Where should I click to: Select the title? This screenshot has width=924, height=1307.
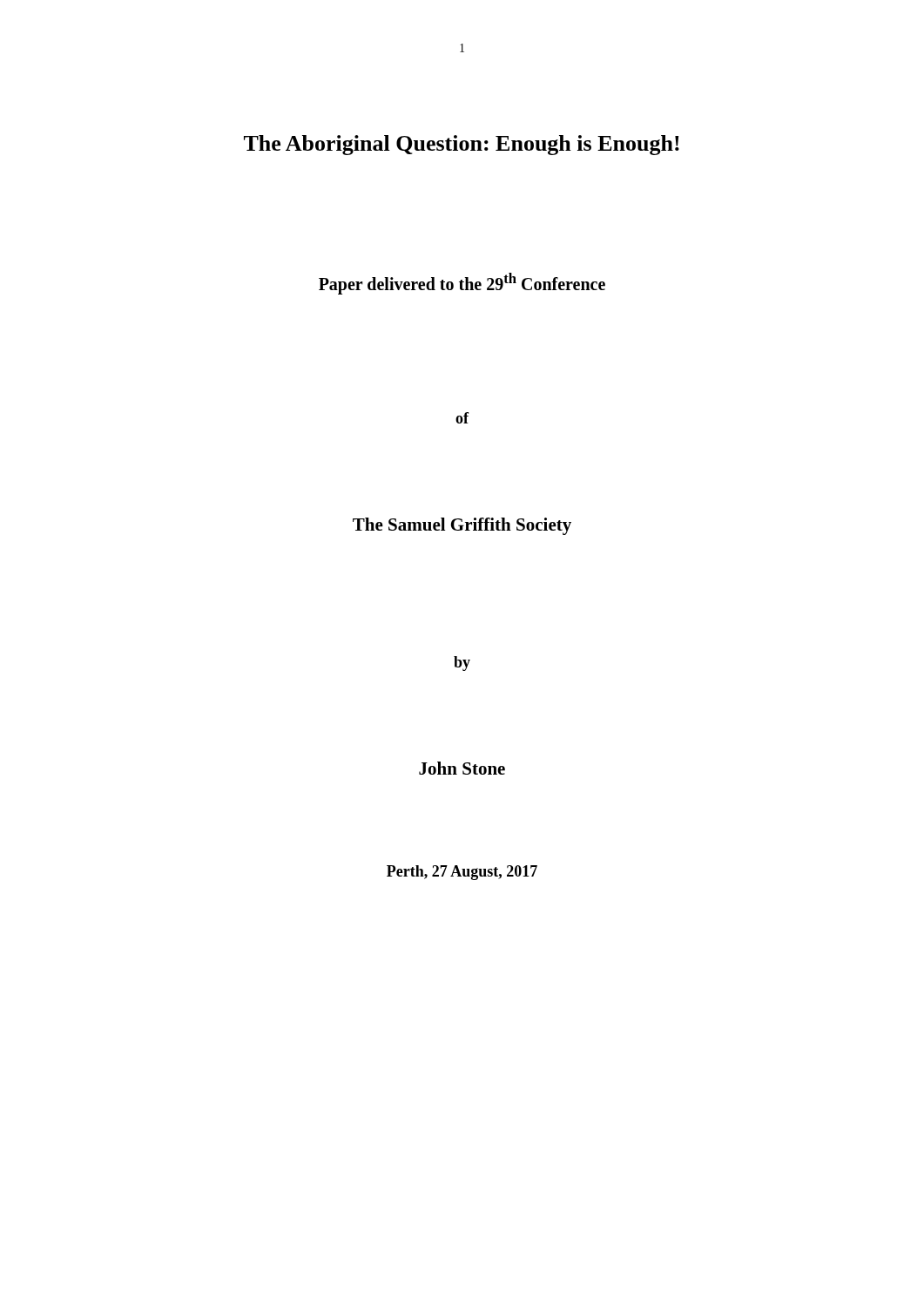click(x=462, y=144)
